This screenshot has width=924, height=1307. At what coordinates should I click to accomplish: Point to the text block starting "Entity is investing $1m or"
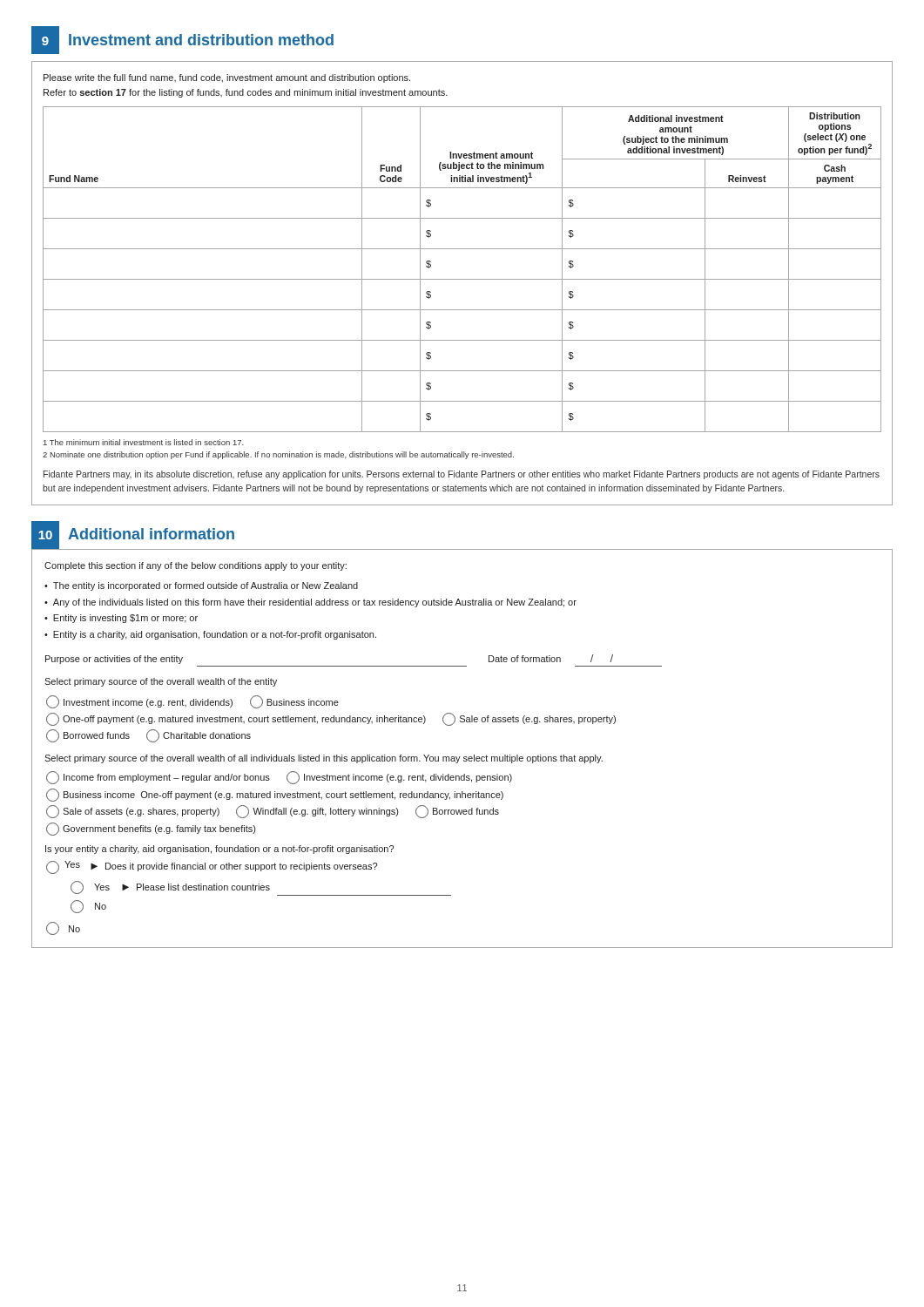[125, 618]
